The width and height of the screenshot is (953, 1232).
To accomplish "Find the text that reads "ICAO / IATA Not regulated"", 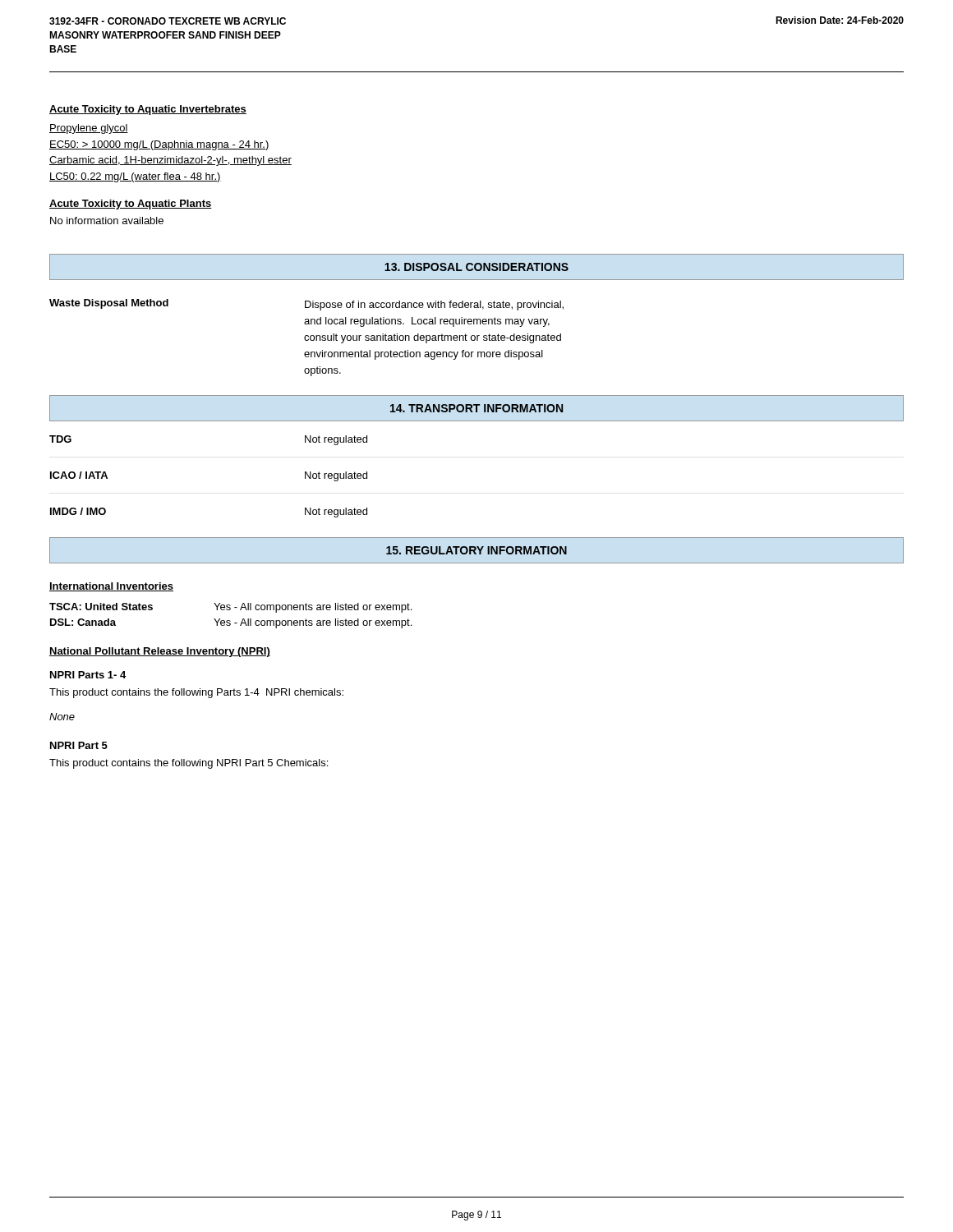I will click(x=80, y=476).
